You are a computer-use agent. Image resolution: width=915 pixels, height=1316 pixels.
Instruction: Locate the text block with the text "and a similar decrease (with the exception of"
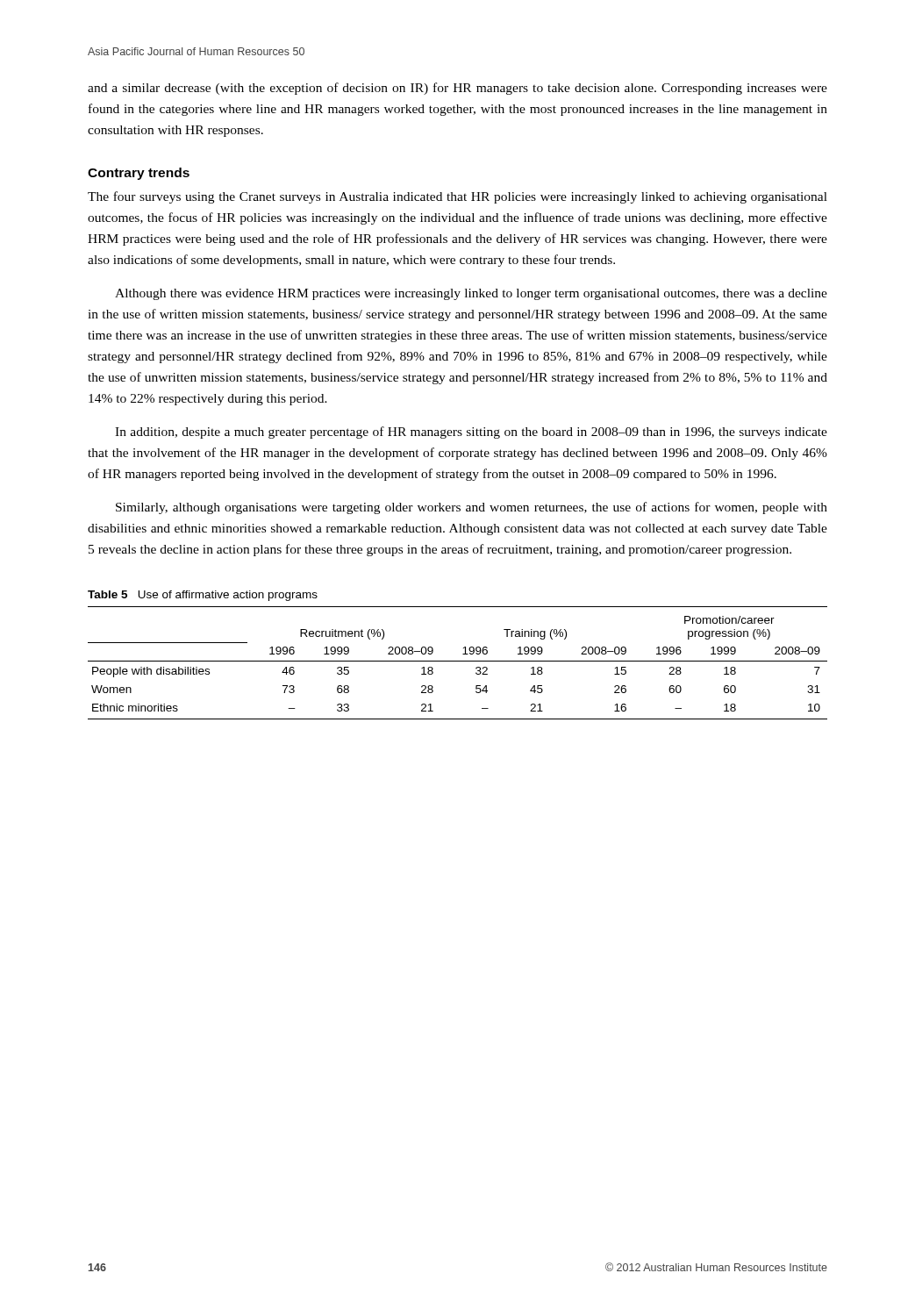(x=458, y=109)
